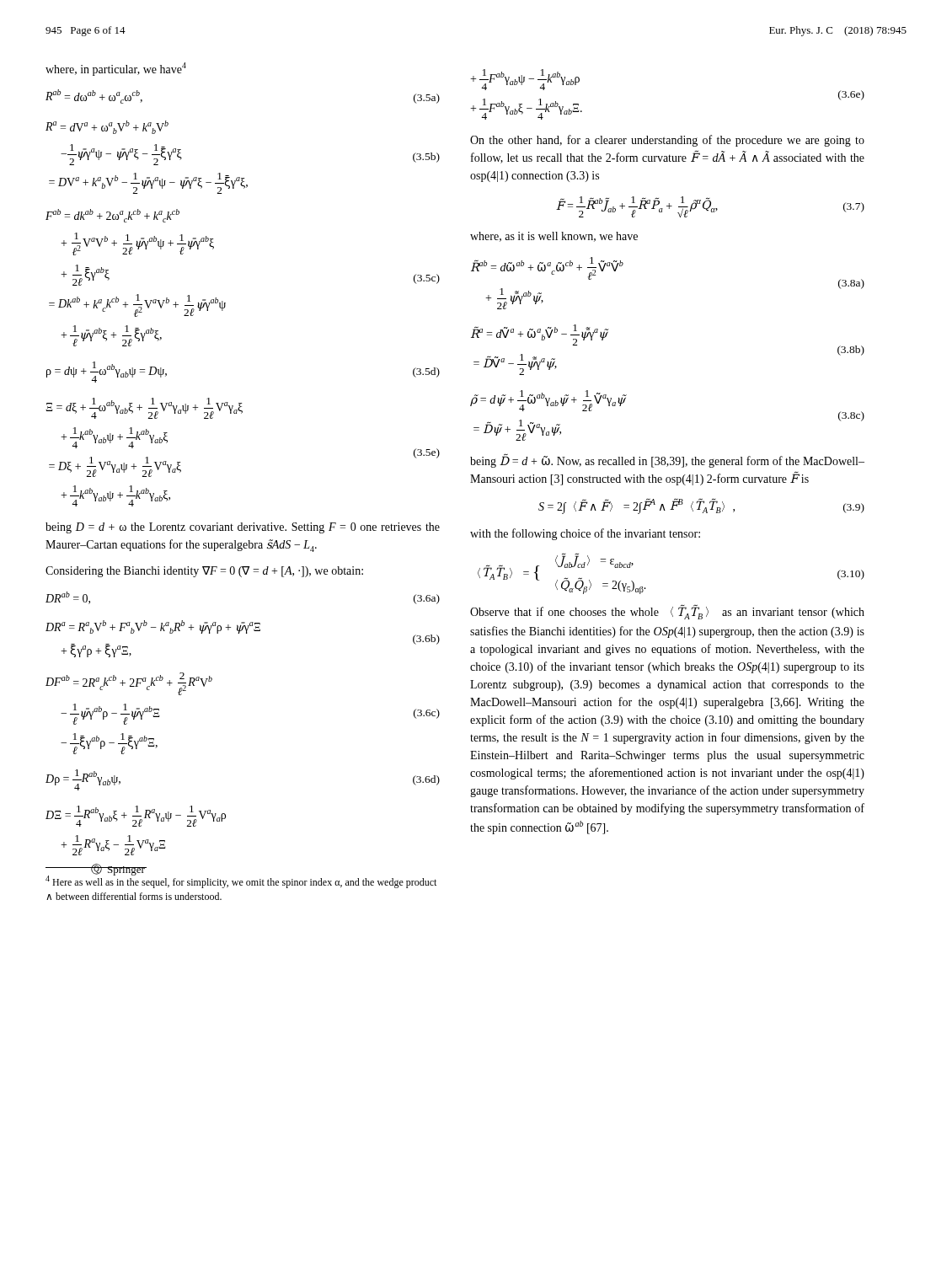Point to the formula beginning "〈T̃AT̃B〉 = {"
The image size is (952, 1264).
pyautogui.click(x=571, y=568)
